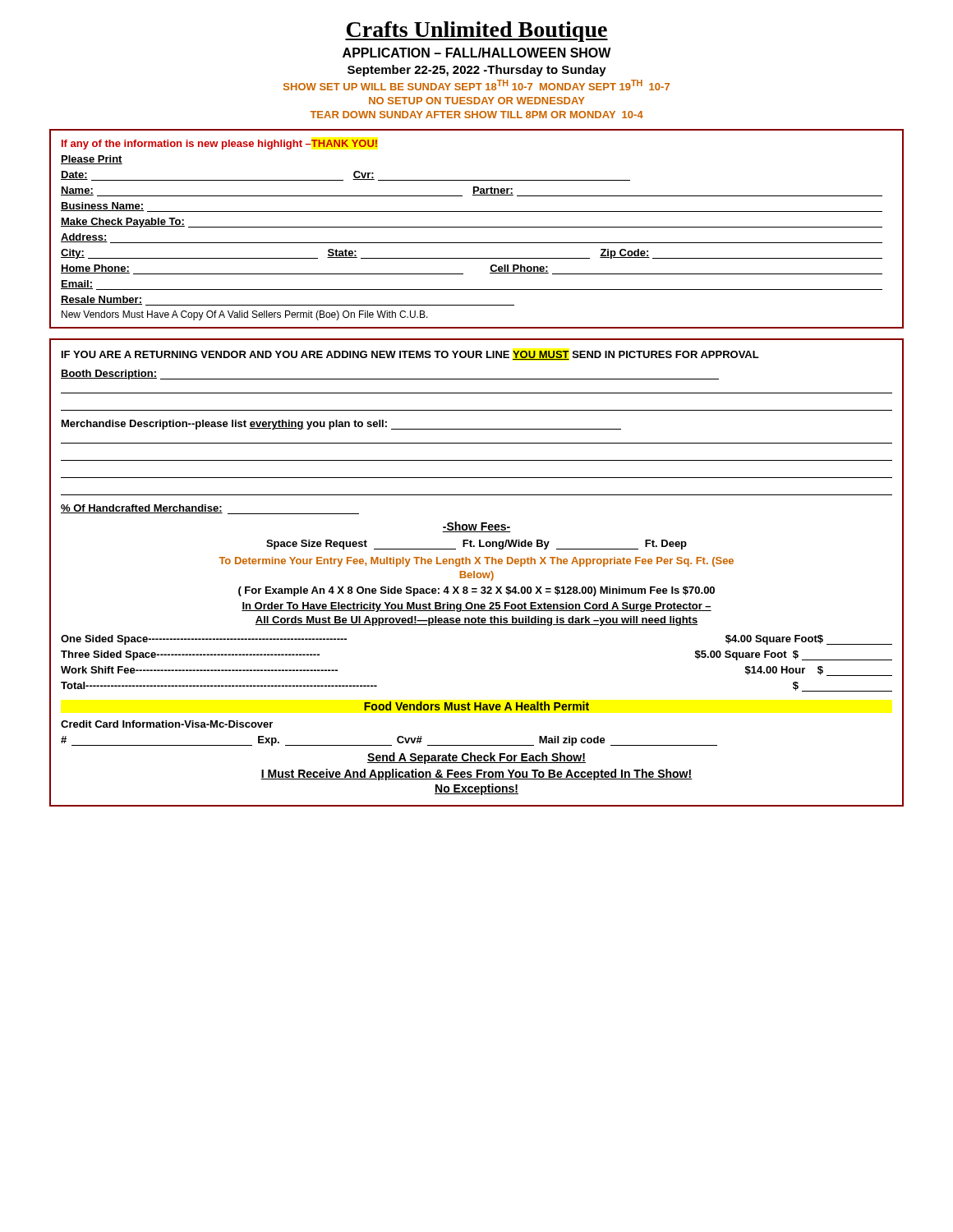Find the text block starting "SHOW SET UP WILL BE SUNDAY SEPT 18TH"
953x1232 pixels.
click(x=476, y=86)
